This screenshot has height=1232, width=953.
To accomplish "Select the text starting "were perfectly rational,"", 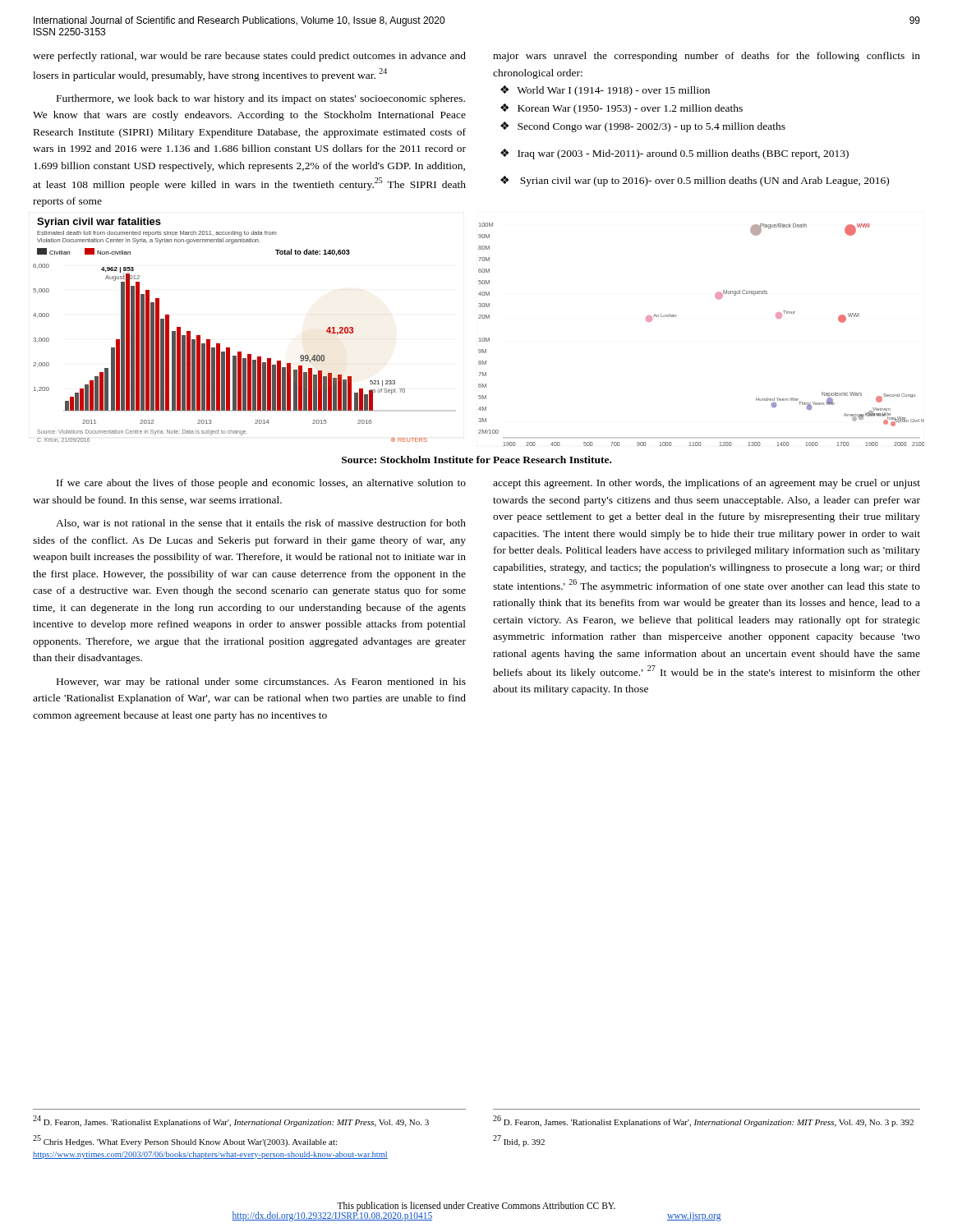I will (249, 129).
